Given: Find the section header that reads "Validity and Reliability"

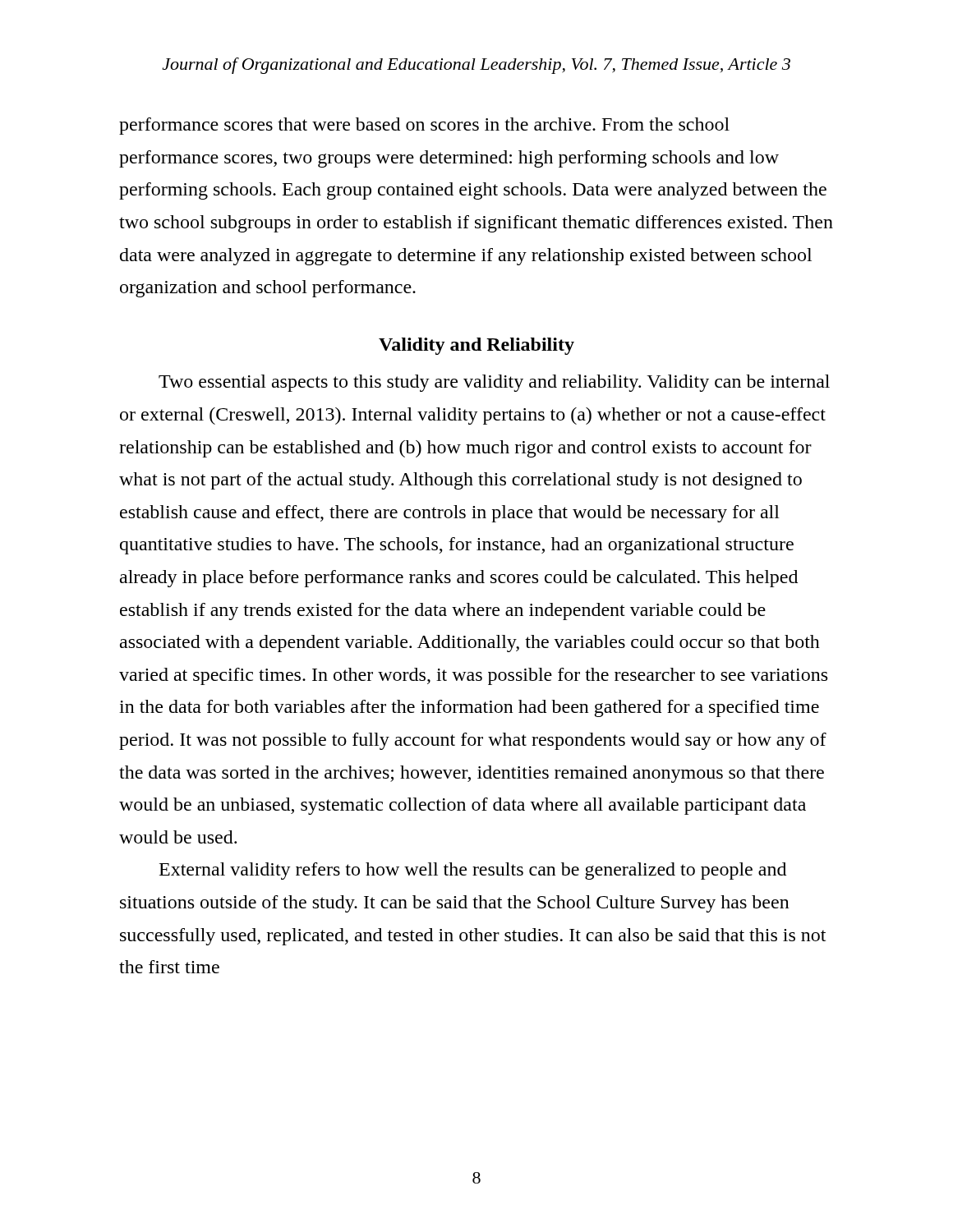Looking at the screenshot, I should pos(476,344).
